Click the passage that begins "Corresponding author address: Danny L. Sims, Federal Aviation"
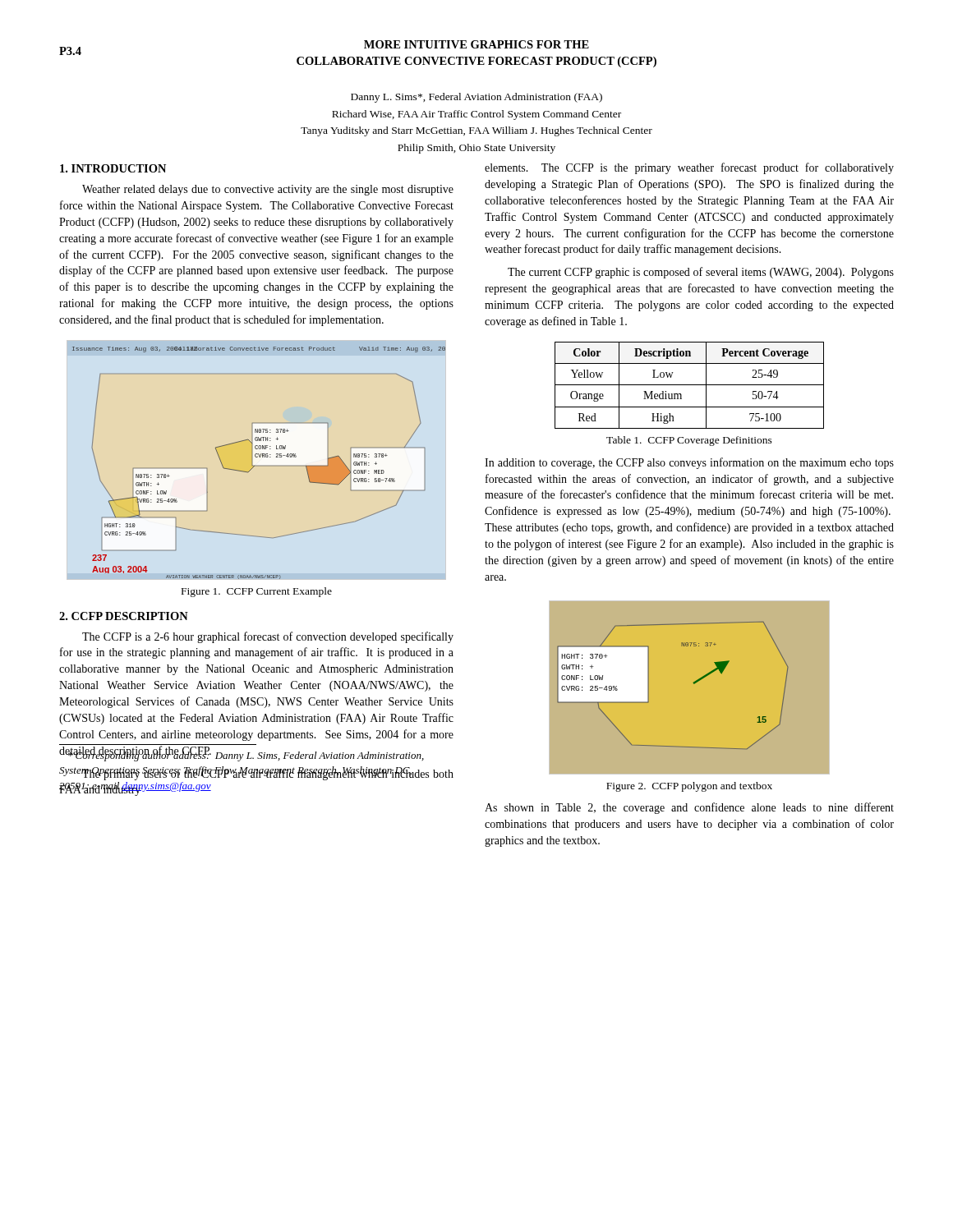 coord(242,770)
